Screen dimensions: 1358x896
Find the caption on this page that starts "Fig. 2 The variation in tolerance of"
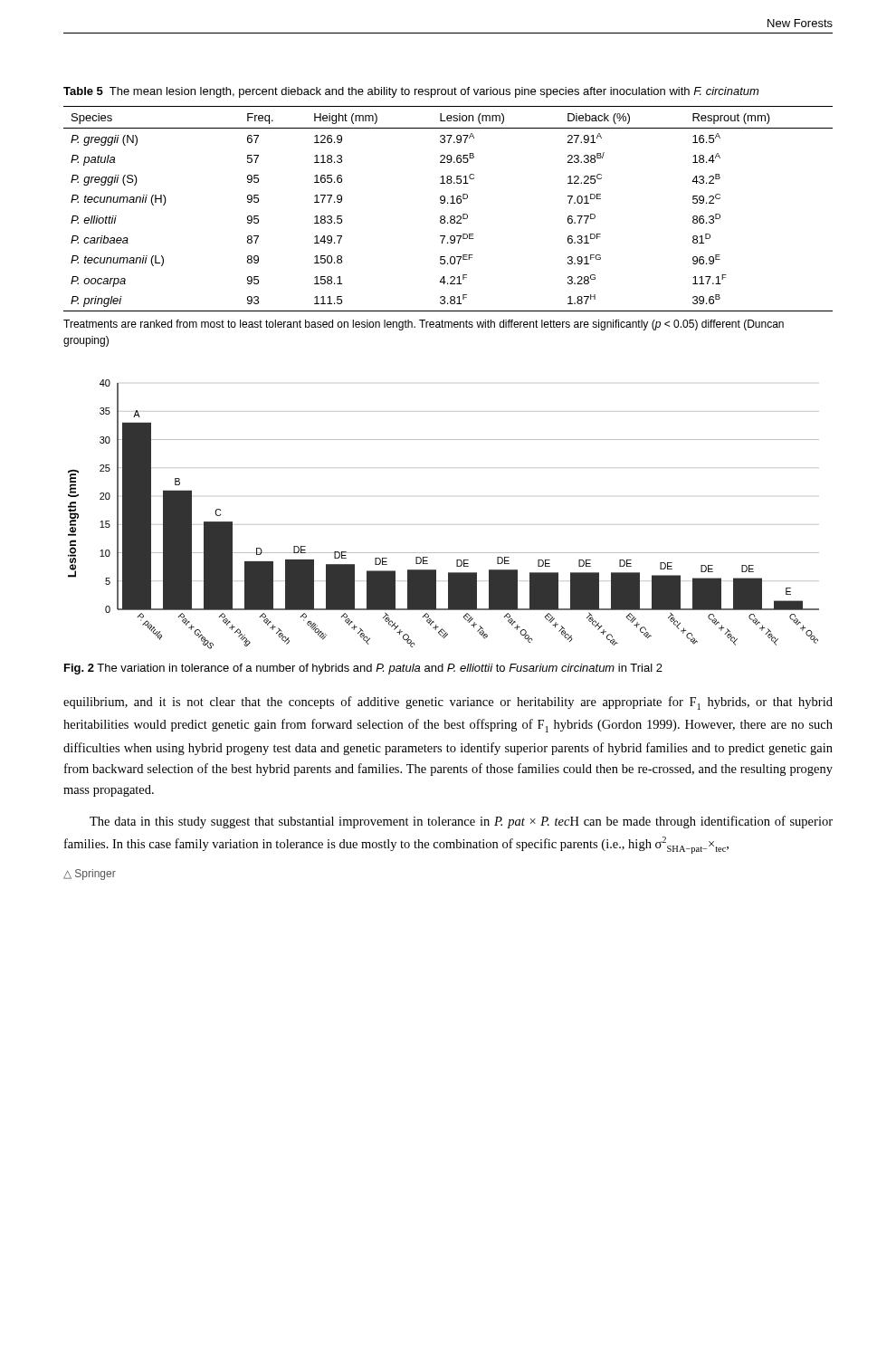tap(363, 667)
